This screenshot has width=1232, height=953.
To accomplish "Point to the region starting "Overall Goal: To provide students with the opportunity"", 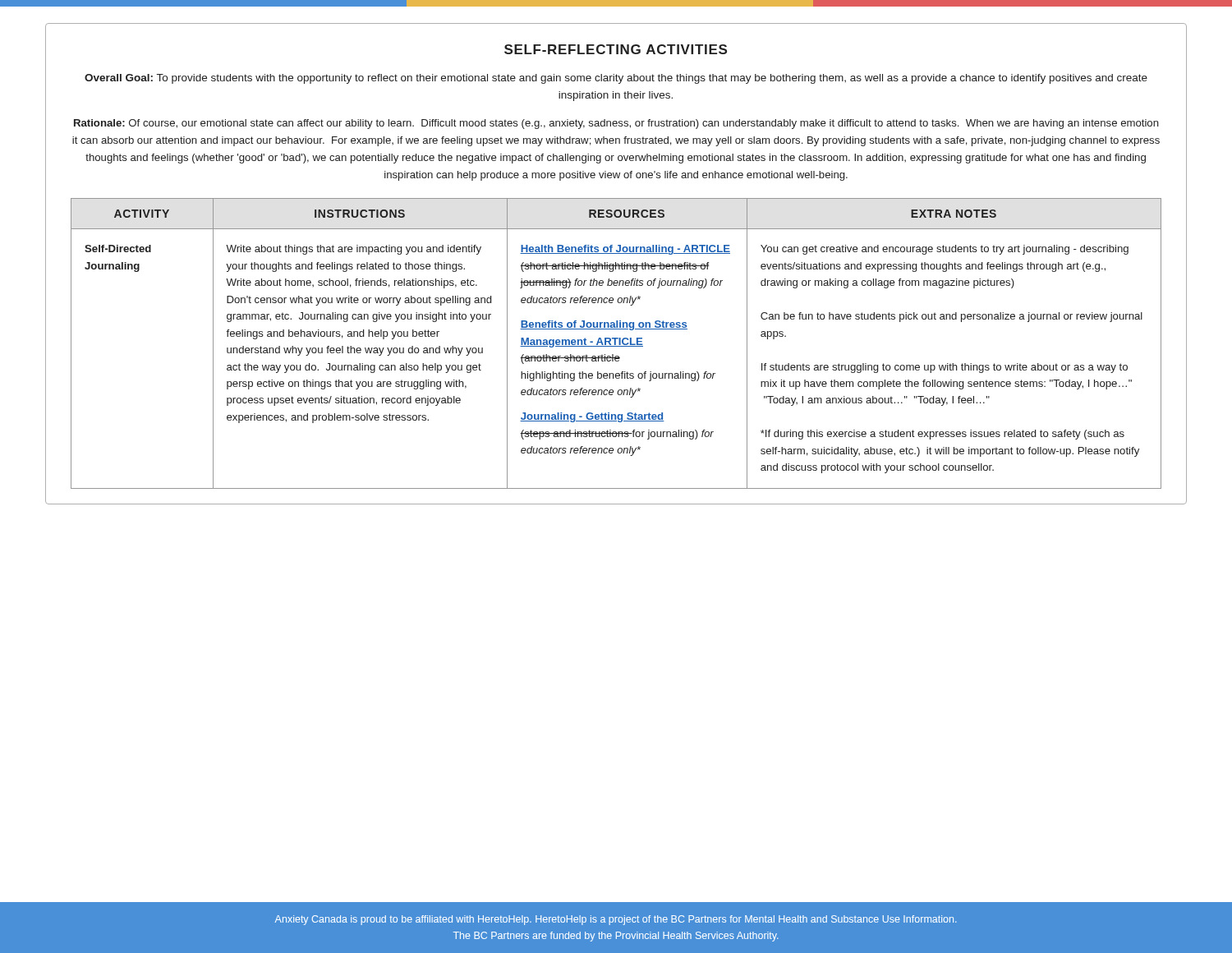I will coord(616,86).
